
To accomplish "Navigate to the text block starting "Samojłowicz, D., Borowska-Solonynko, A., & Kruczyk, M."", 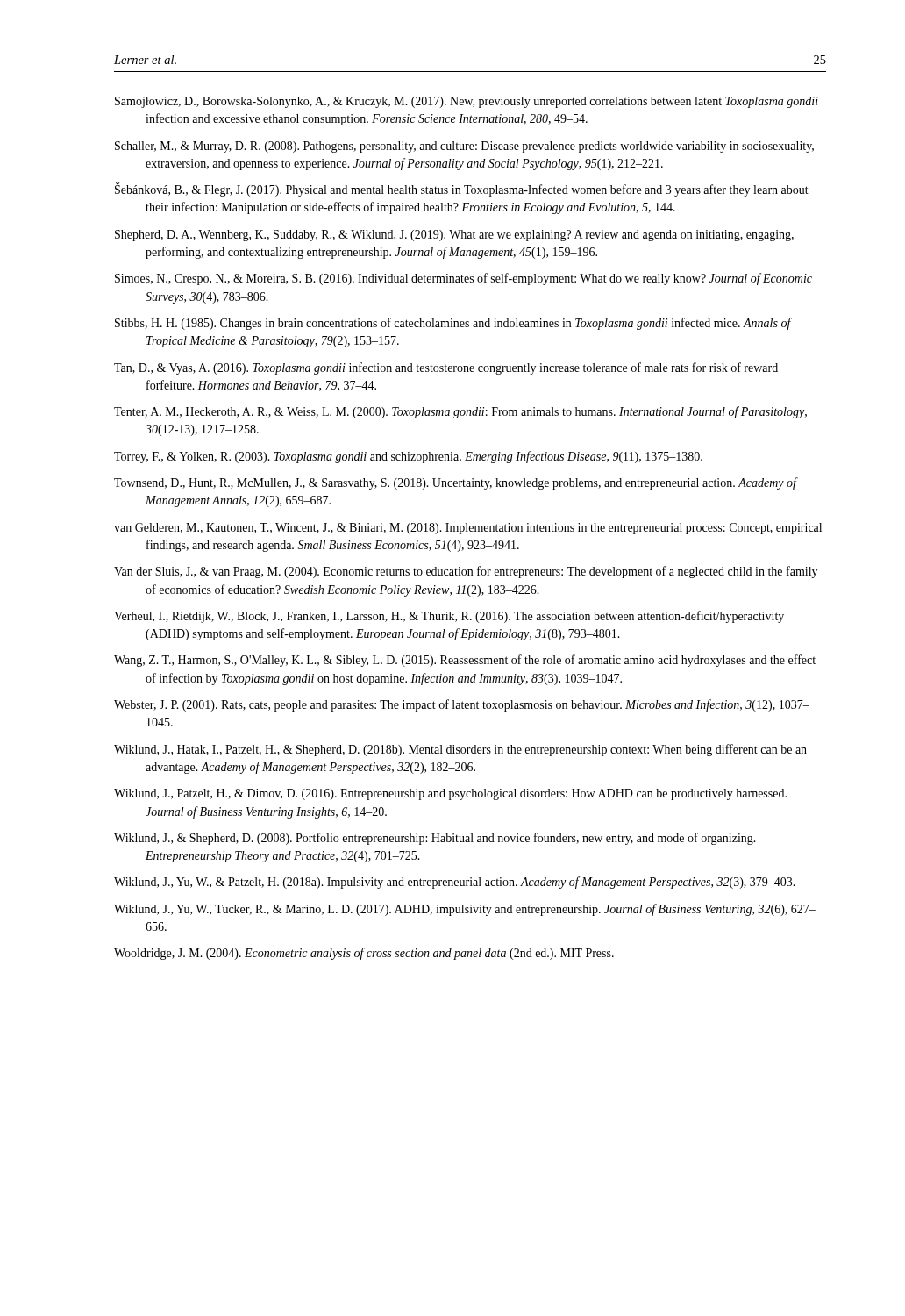I will 466,110.
